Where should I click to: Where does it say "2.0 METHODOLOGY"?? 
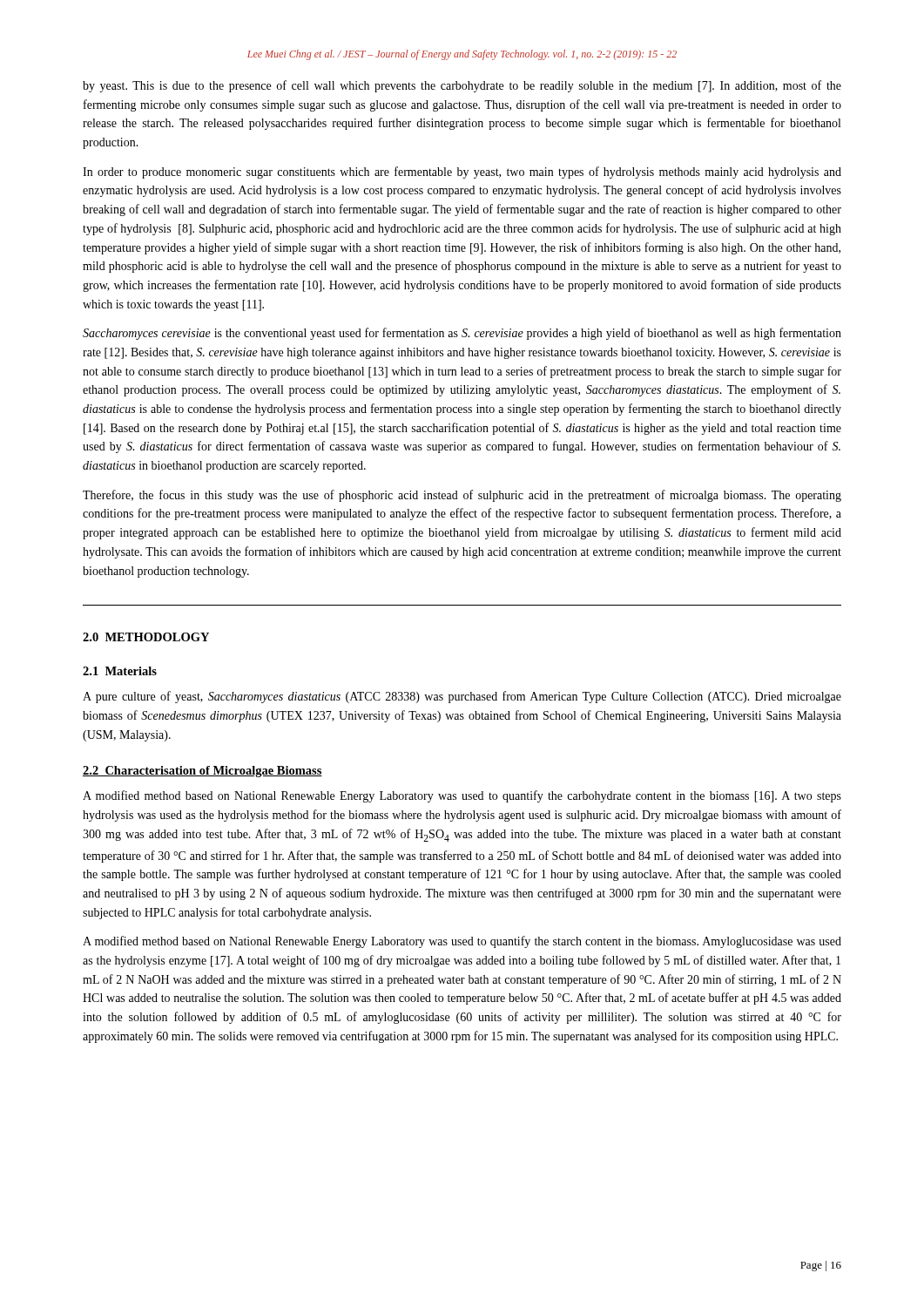click(x=146, y=637)
